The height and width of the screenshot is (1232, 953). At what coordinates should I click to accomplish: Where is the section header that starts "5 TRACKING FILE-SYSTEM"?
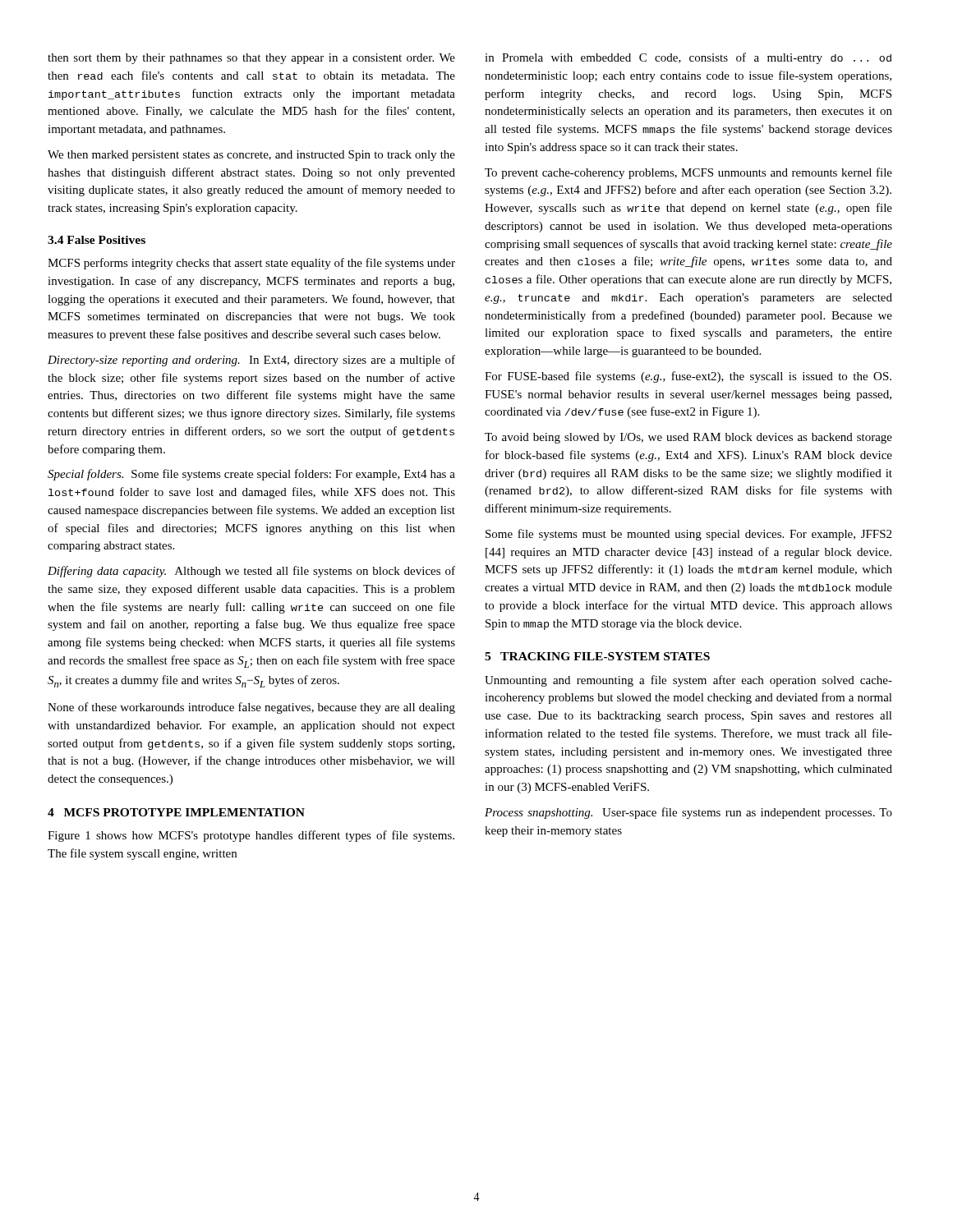pyautogui.click(x=688, y=657)
